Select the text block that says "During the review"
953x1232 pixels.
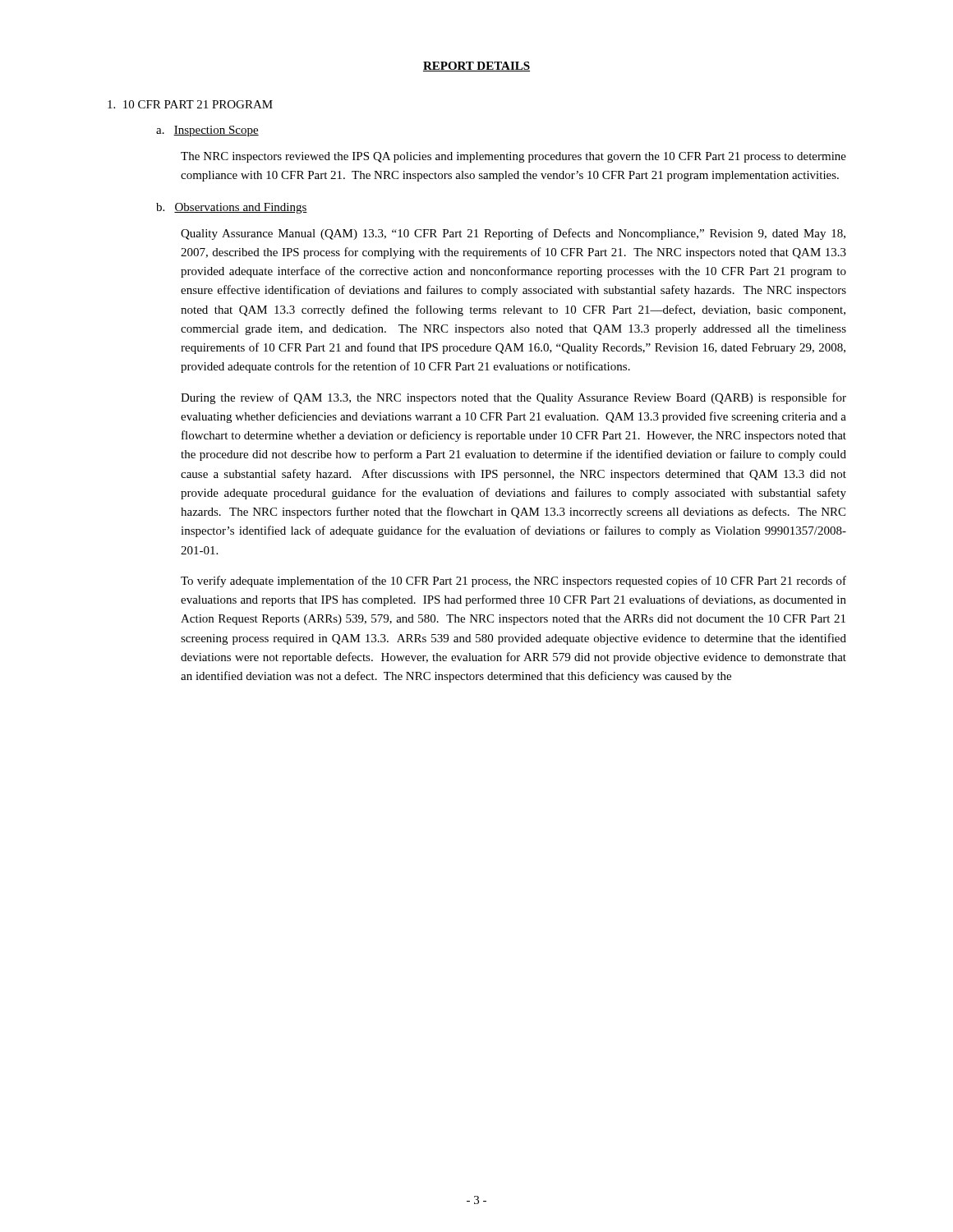click(513, 474)
